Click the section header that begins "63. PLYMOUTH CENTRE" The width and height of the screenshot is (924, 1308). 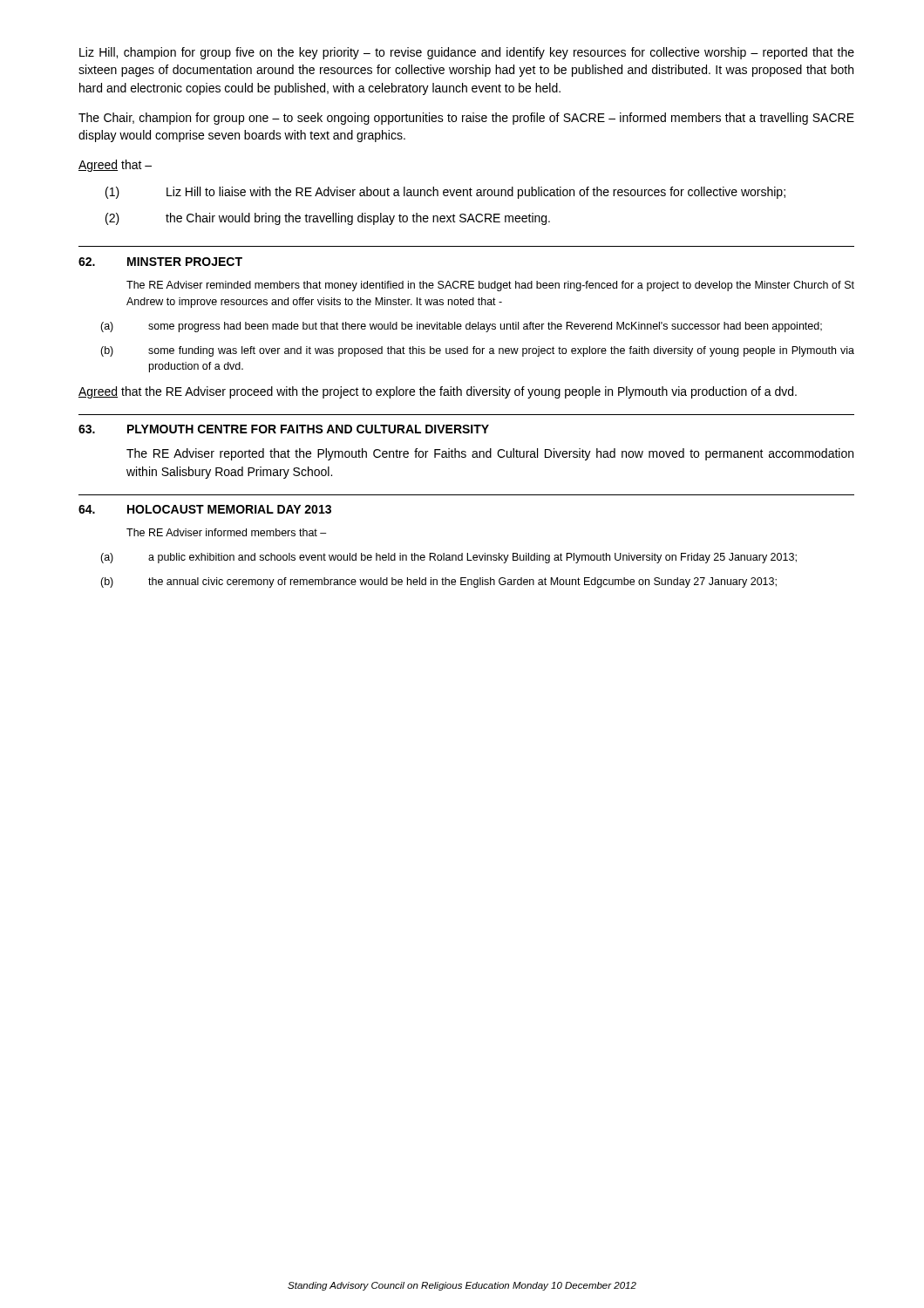(x=284, y=429)
